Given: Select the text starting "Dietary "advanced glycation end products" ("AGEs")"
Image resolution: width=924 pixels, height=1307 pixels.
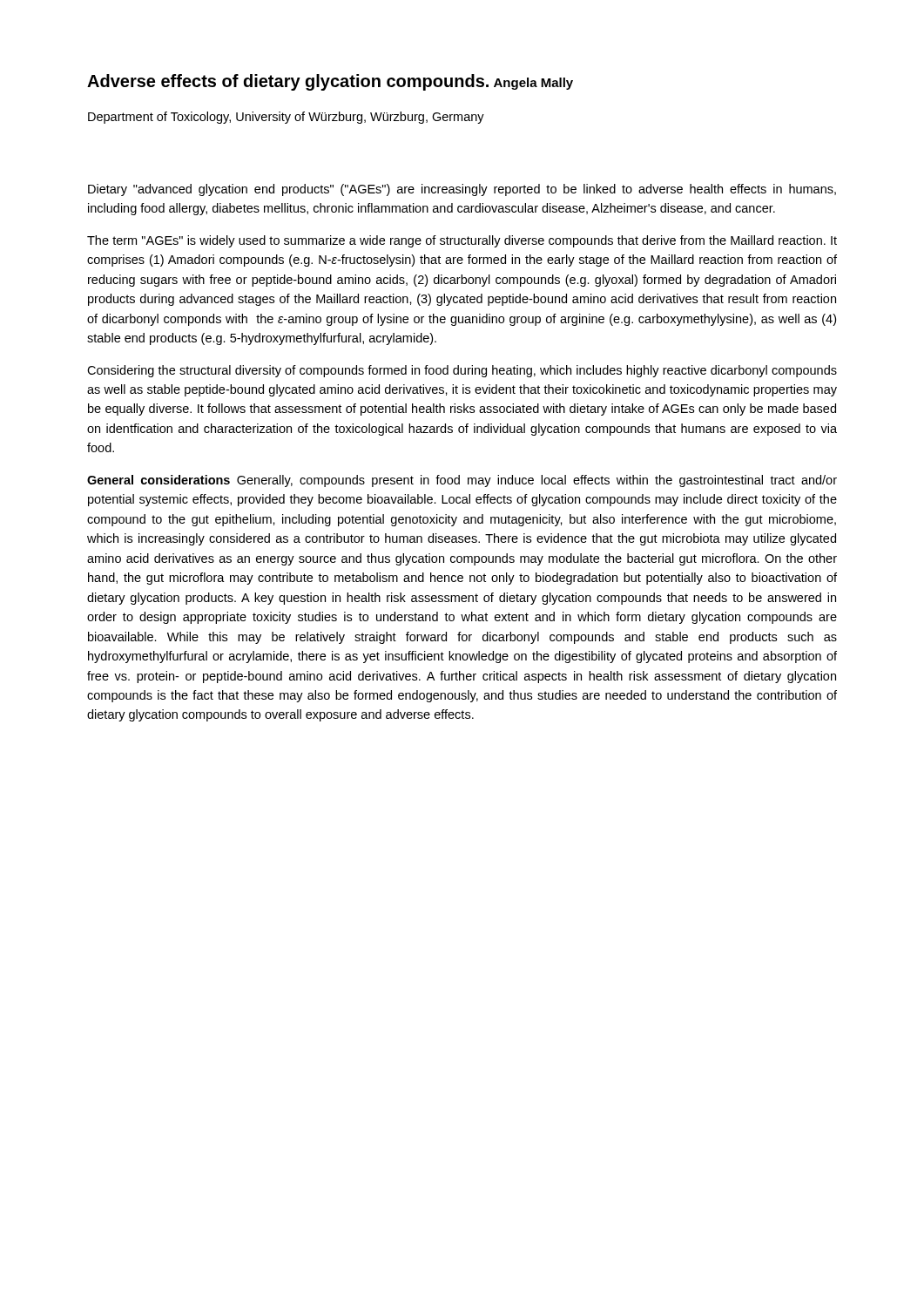Looking at the screenshot, I should pyautogui.click(x=462, y=199).
